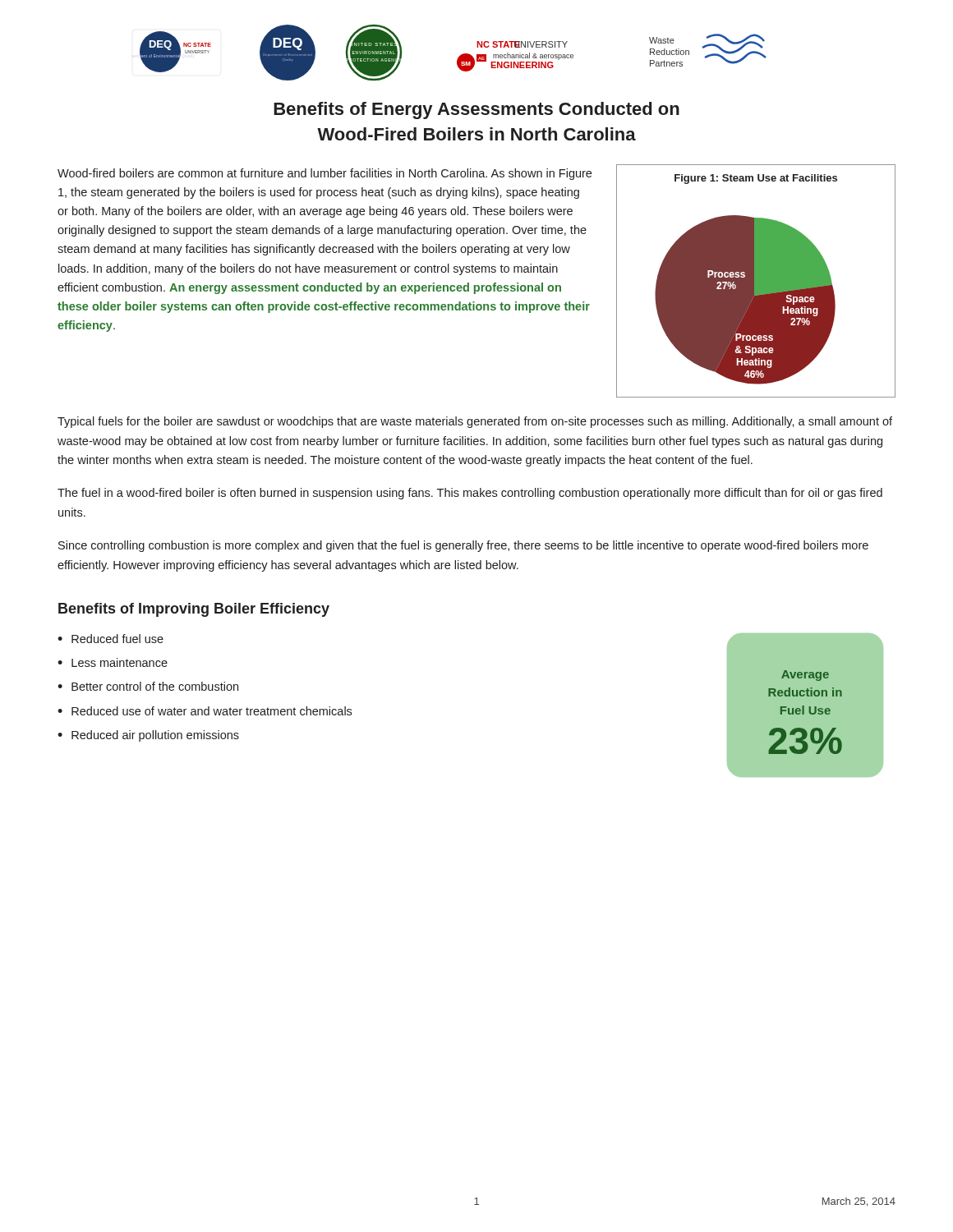
Task: Locate the block of text that opens with "Typical fuels for the boiler are sawdust or"
Action: tap(475, 441)
